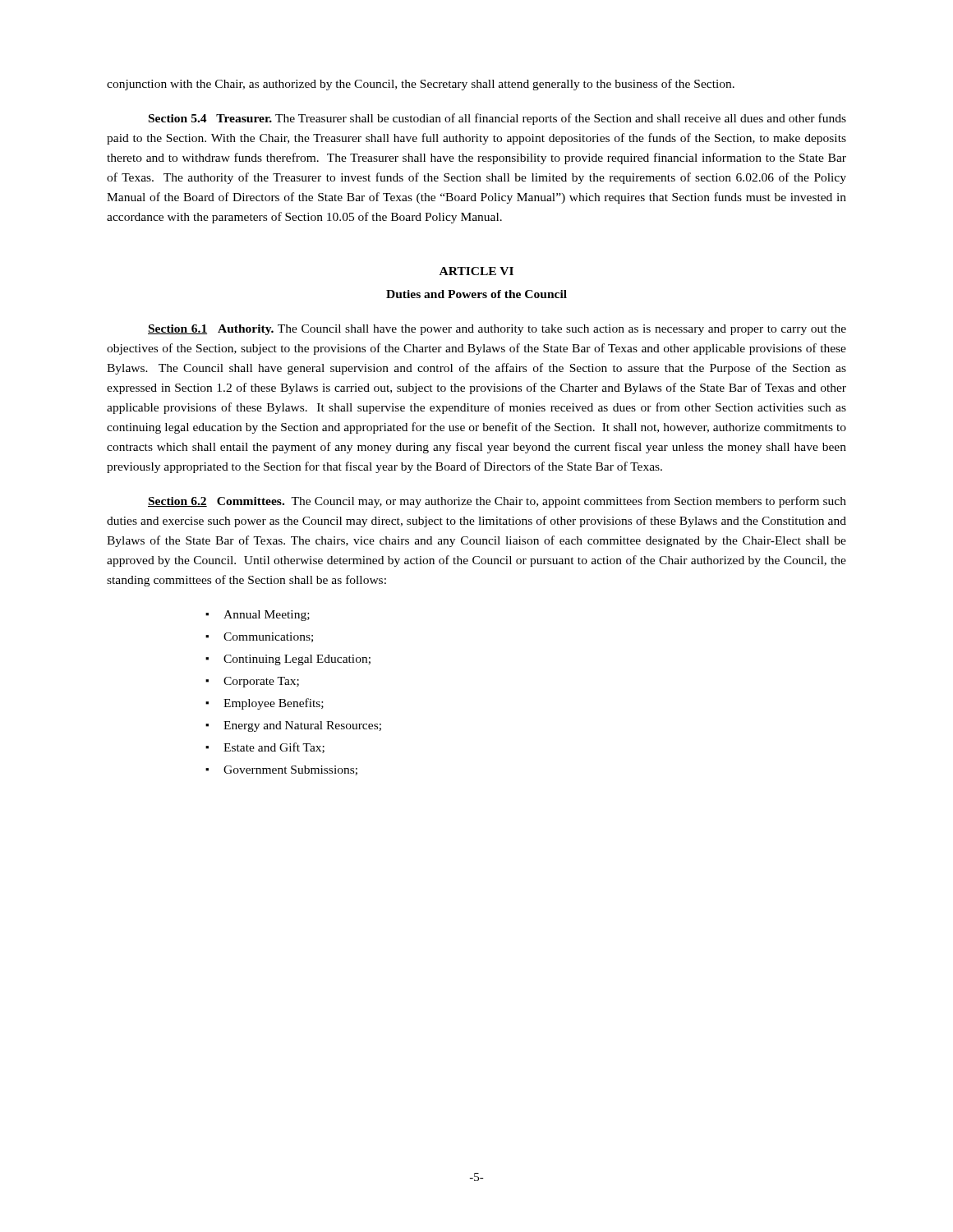
Task: Select the passage starting "Estate and Gift Tax;"
Action: pyautogui.click(x=274, y=747)
